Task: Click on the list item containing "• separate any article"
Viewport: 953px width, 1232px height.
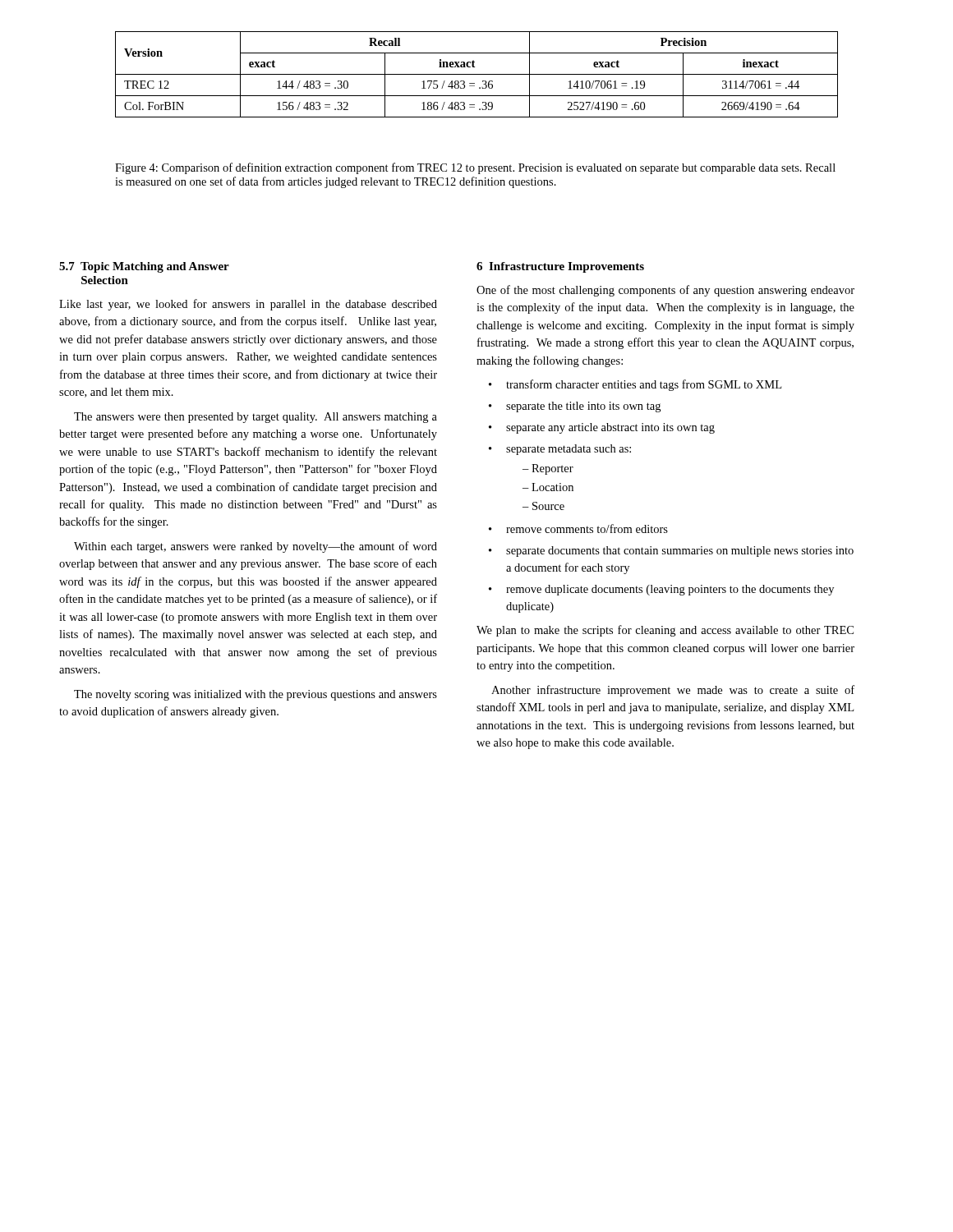Action: (x=671, y=428)
